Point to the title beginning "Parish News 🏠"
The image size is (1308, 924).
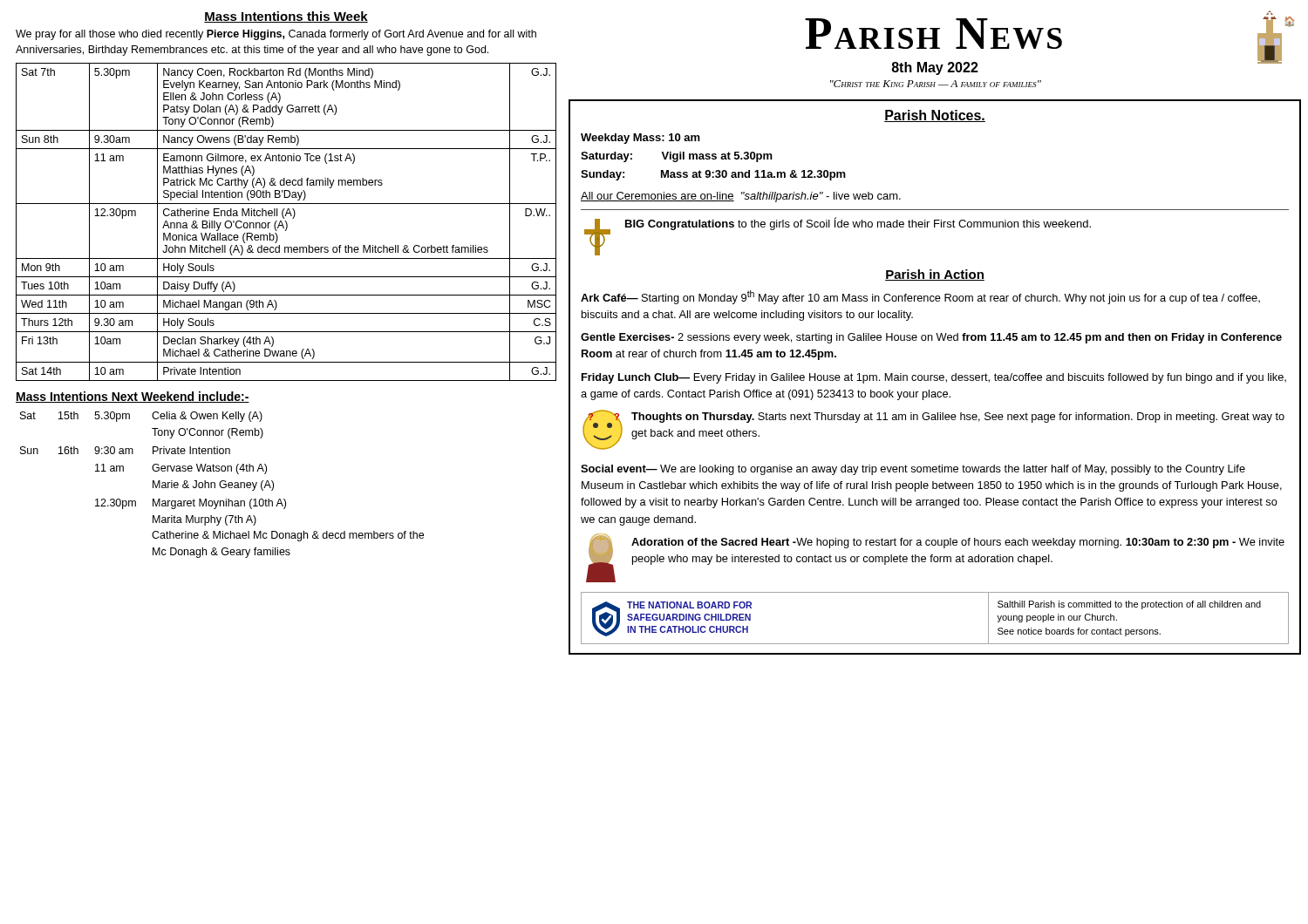coord(935,50)
